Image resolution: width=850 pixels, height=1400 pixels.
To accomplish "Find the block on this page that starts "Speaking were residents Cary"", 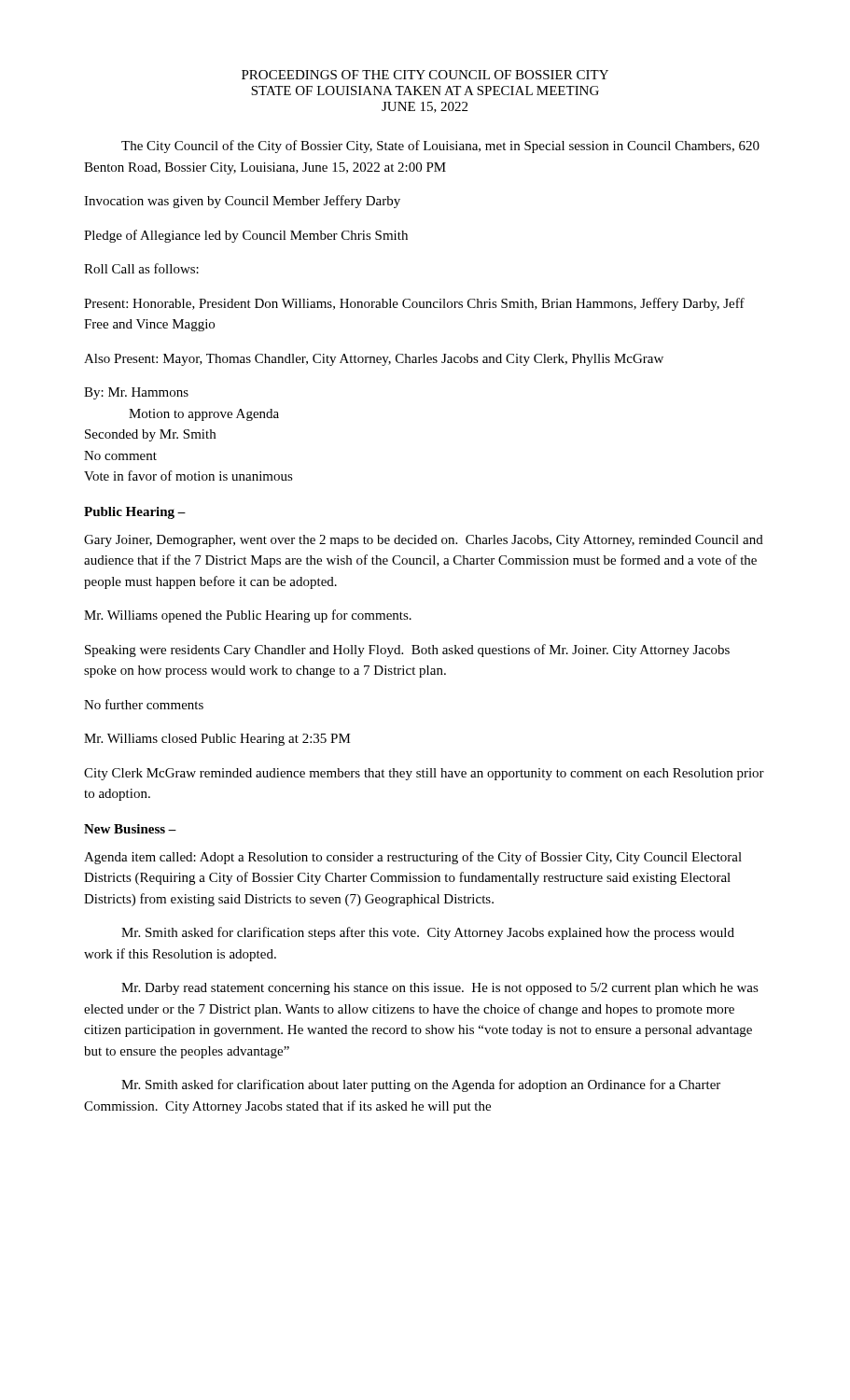I will [x=407, y=660].
